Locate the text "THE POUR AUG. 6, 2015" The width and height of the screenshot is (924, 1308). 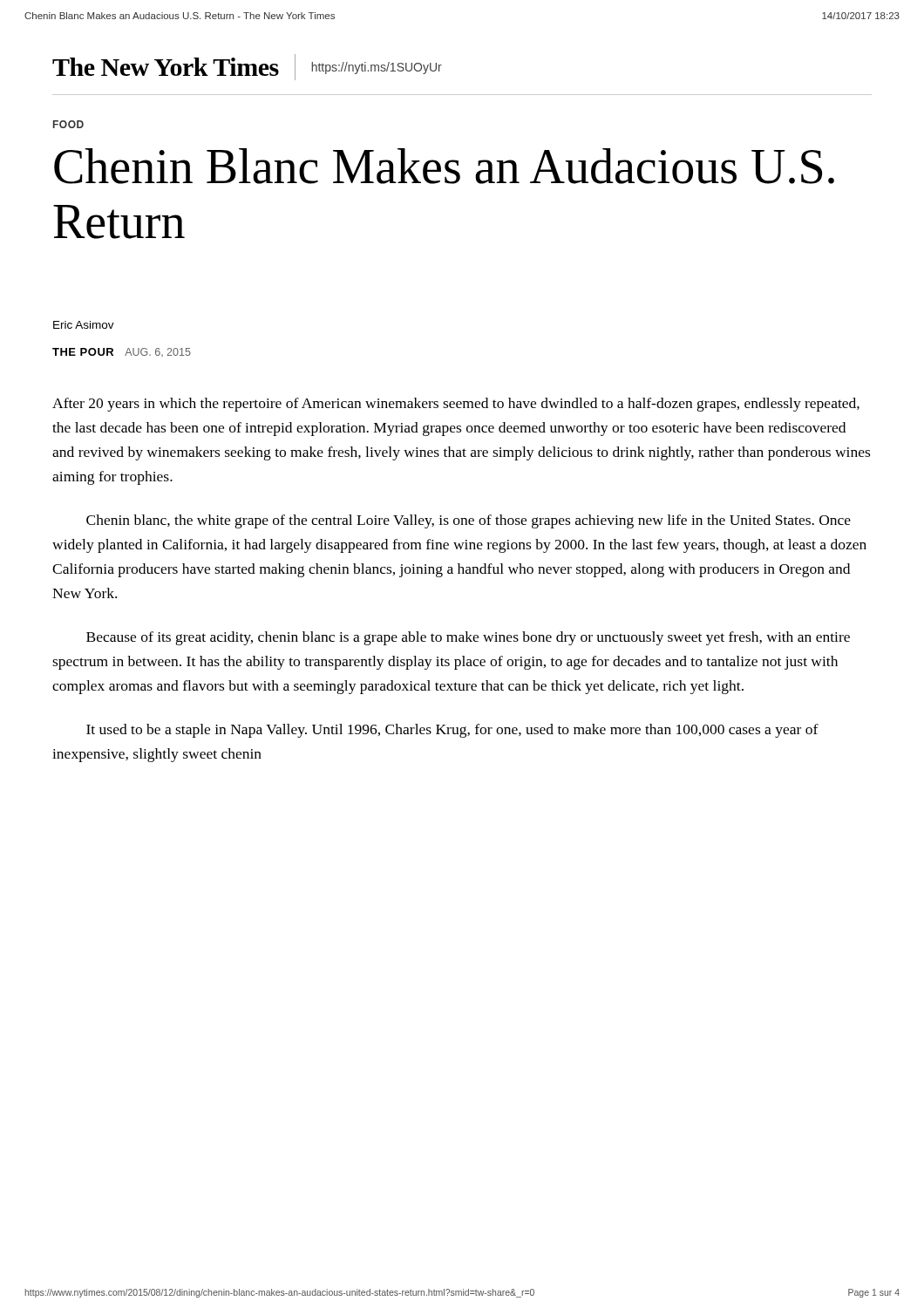122,352
